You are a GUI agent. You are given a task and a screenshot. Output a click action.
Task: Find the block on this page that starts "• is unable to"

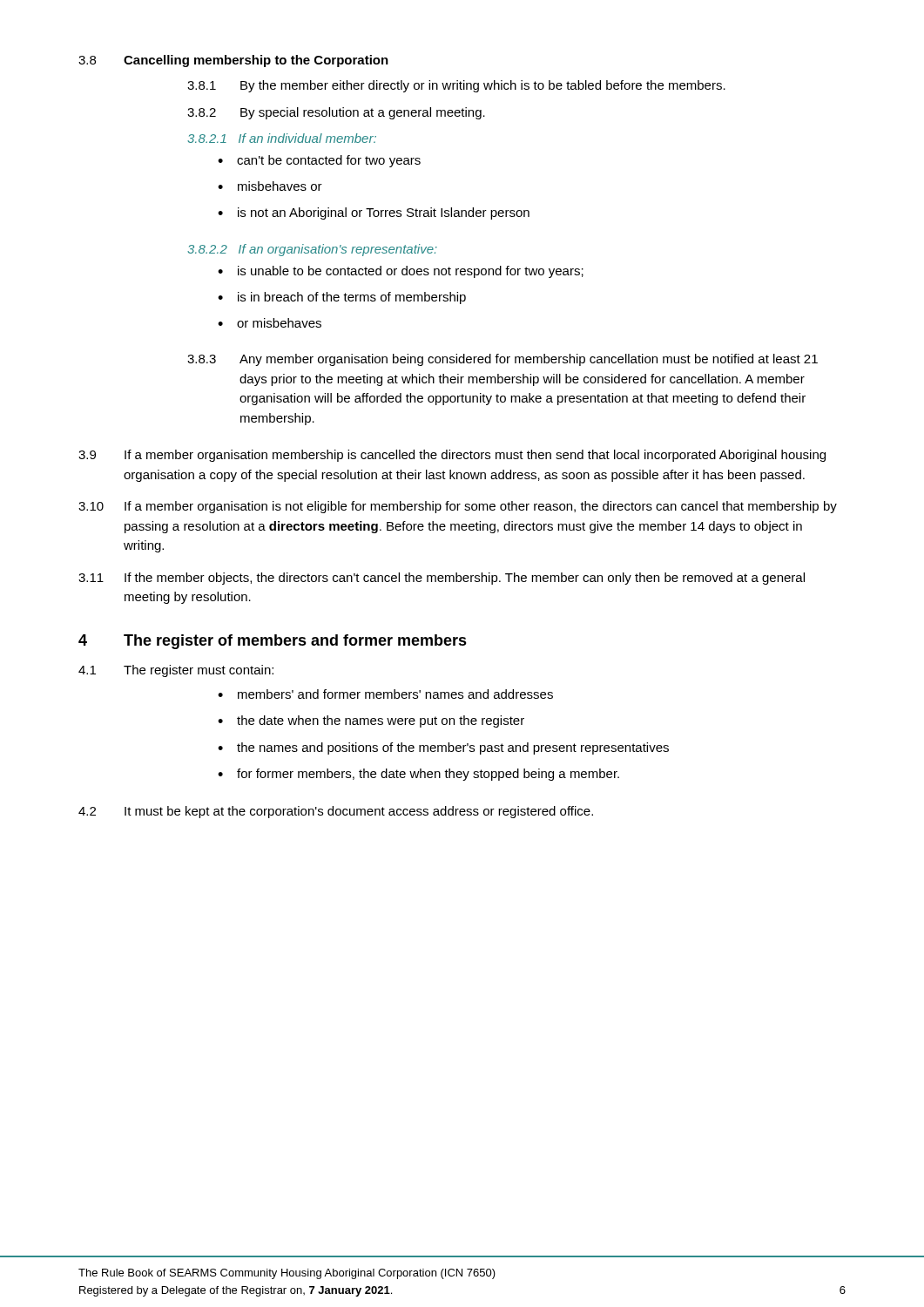pos(532,272)
